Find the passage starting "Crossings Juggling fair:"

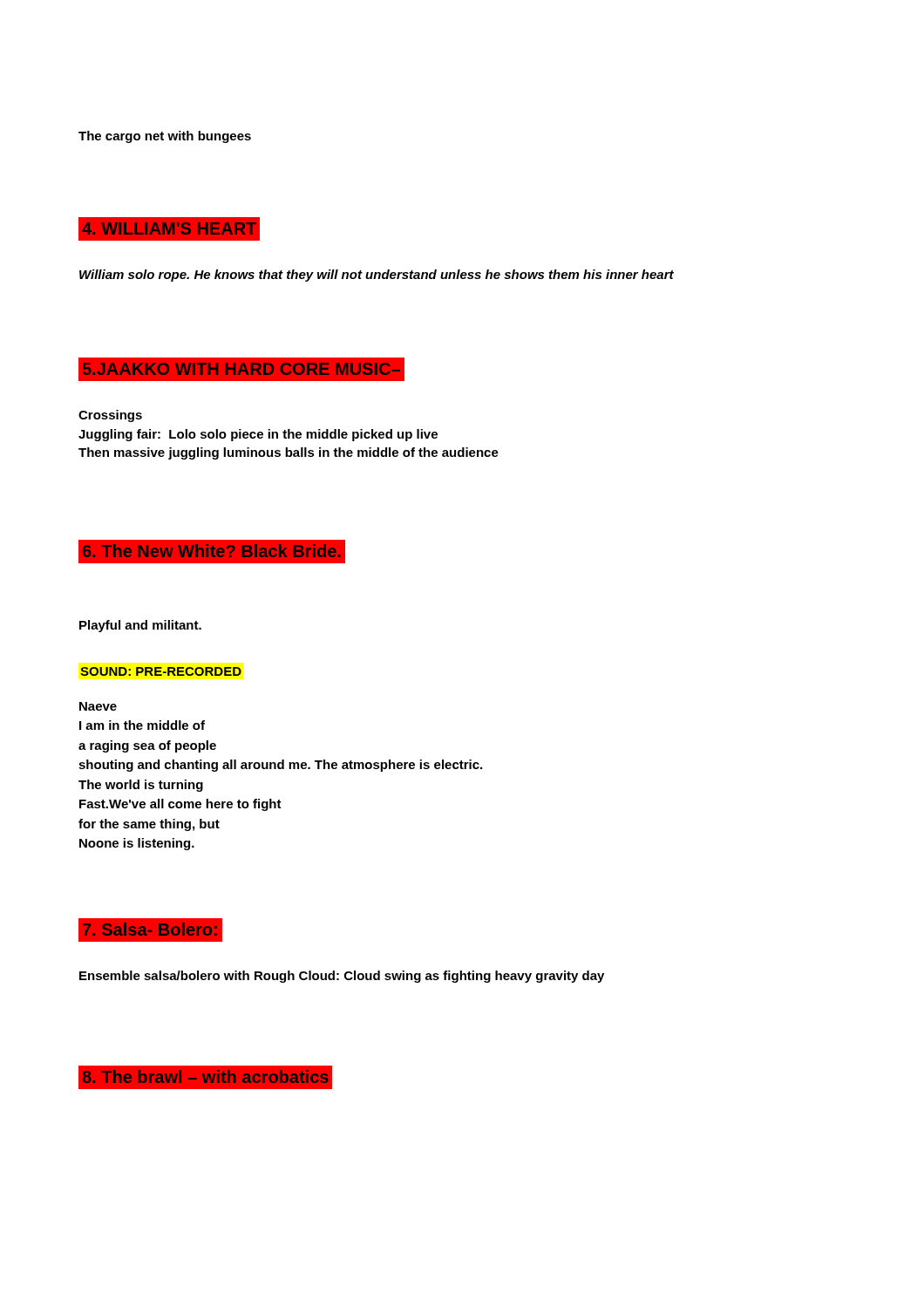[x=288, y=433]
